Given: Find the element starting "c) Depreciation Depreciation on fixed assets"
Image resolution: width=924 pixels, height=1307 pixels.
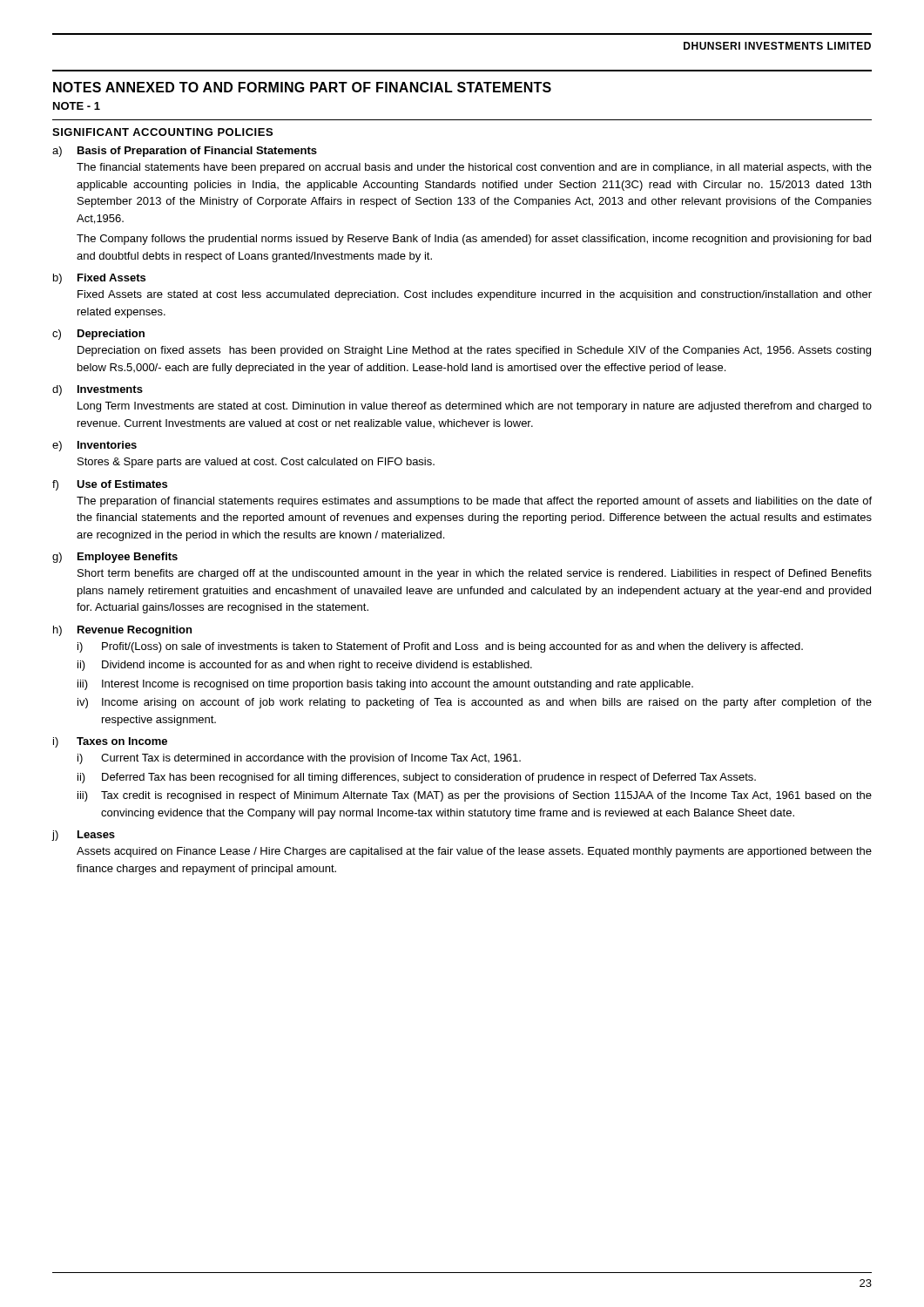Looking at the screenshot, I should 462,351.
